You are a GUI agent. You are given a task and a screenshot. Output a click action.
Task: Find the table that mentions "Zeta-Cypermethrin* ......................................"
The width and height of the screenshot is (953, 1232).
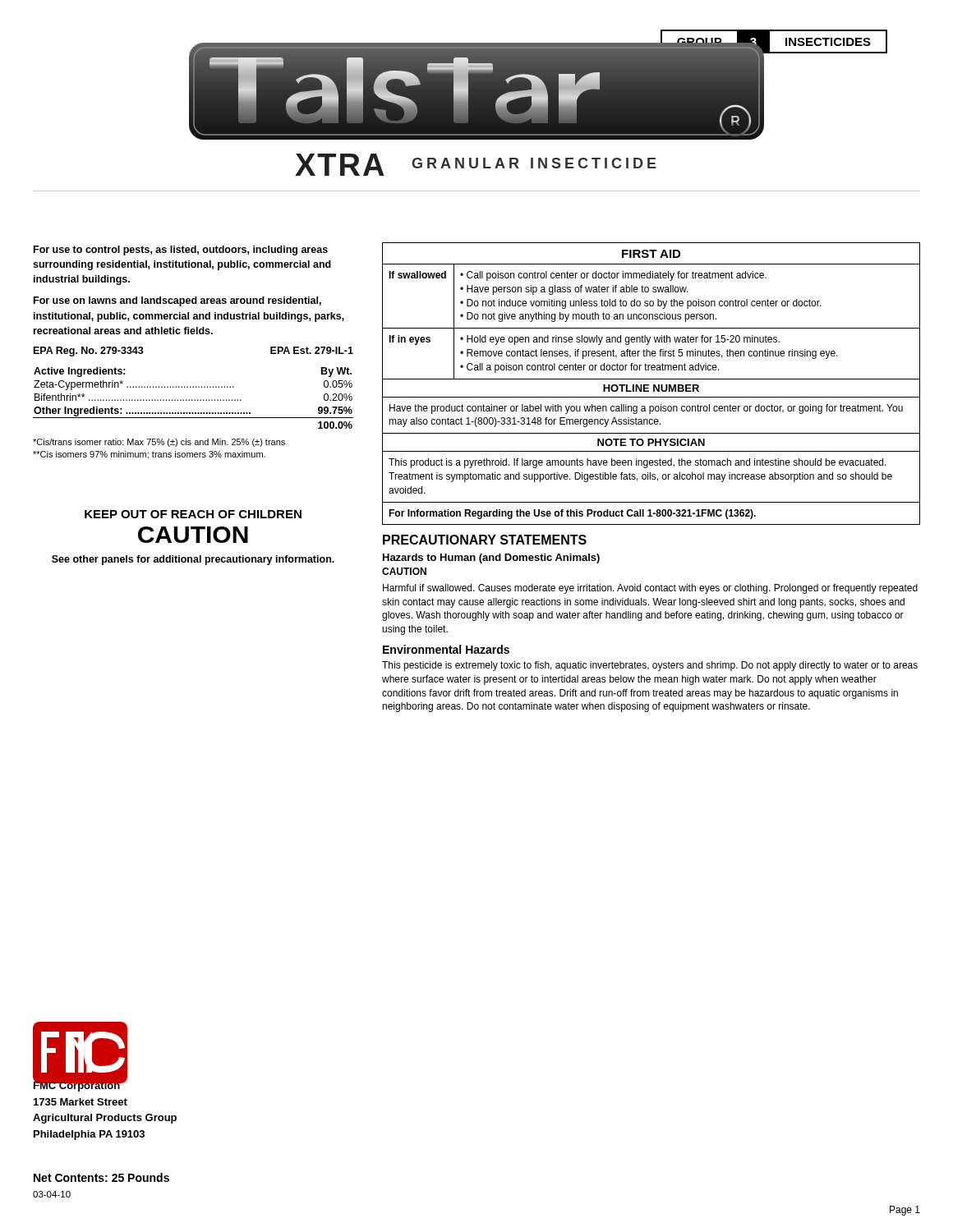[x=193, y=398]
